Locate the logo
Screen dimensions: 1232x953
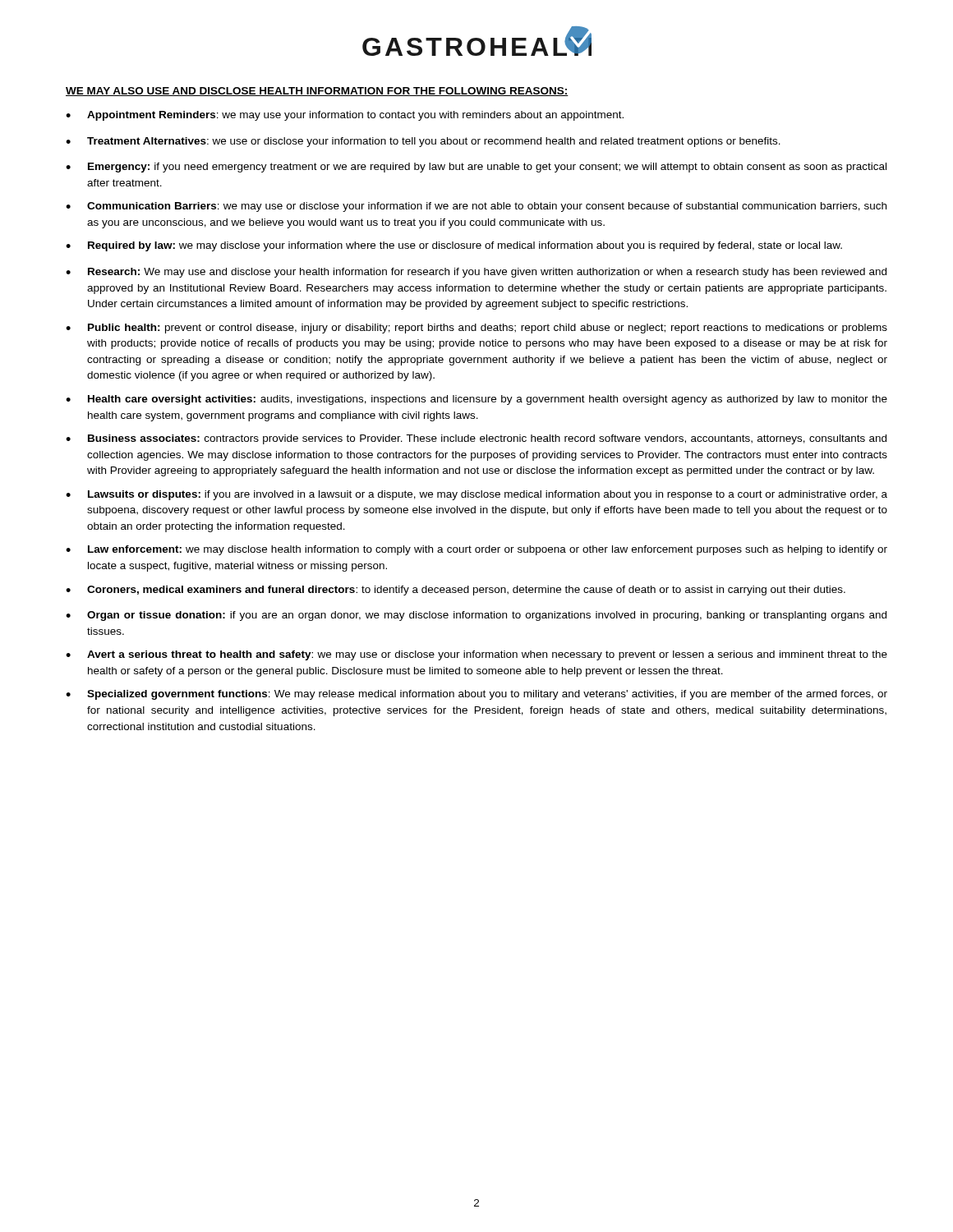tap(476, 47)
